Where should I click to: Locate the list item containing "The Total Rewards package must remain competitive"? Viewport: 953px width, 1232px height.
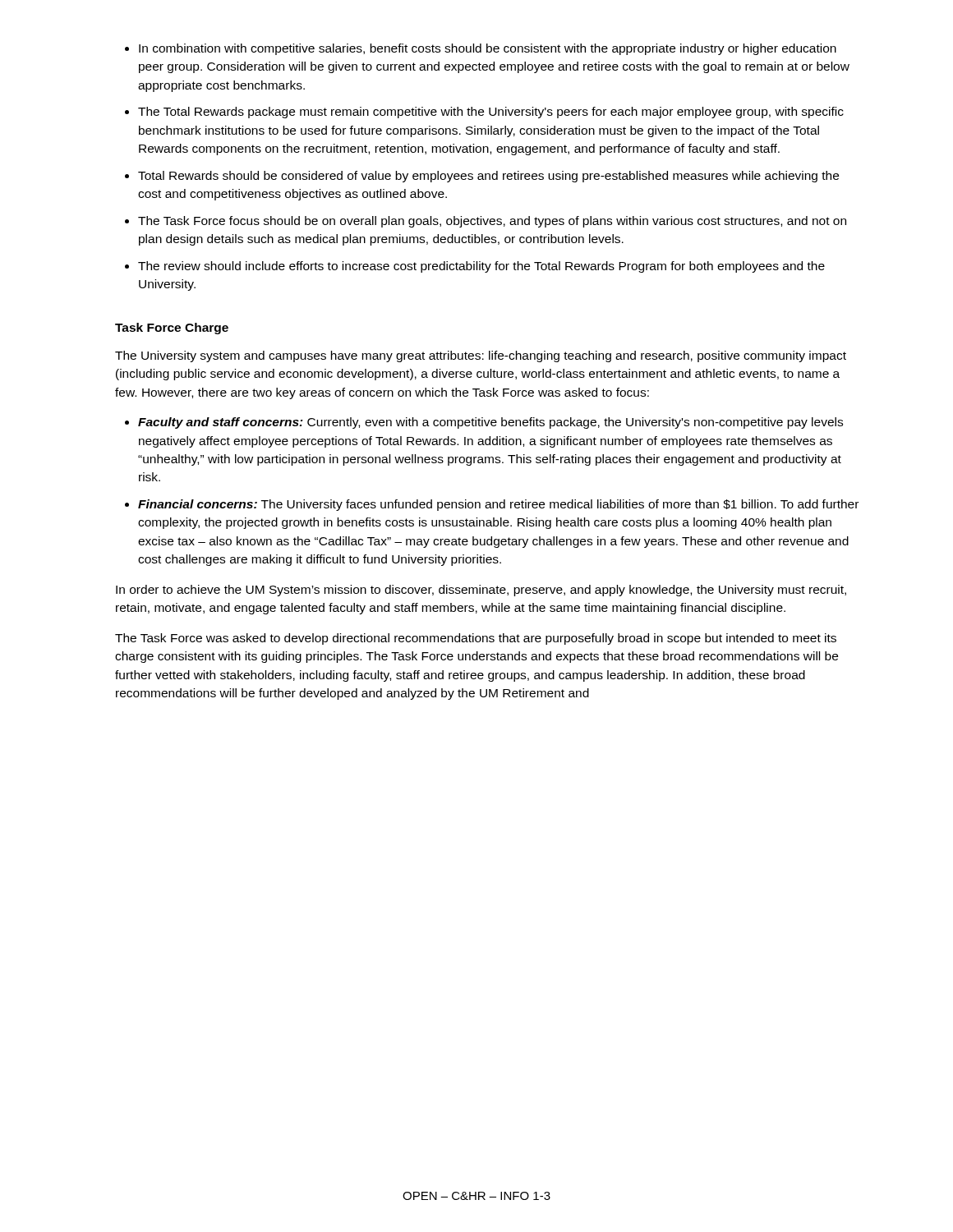(500, 131)
